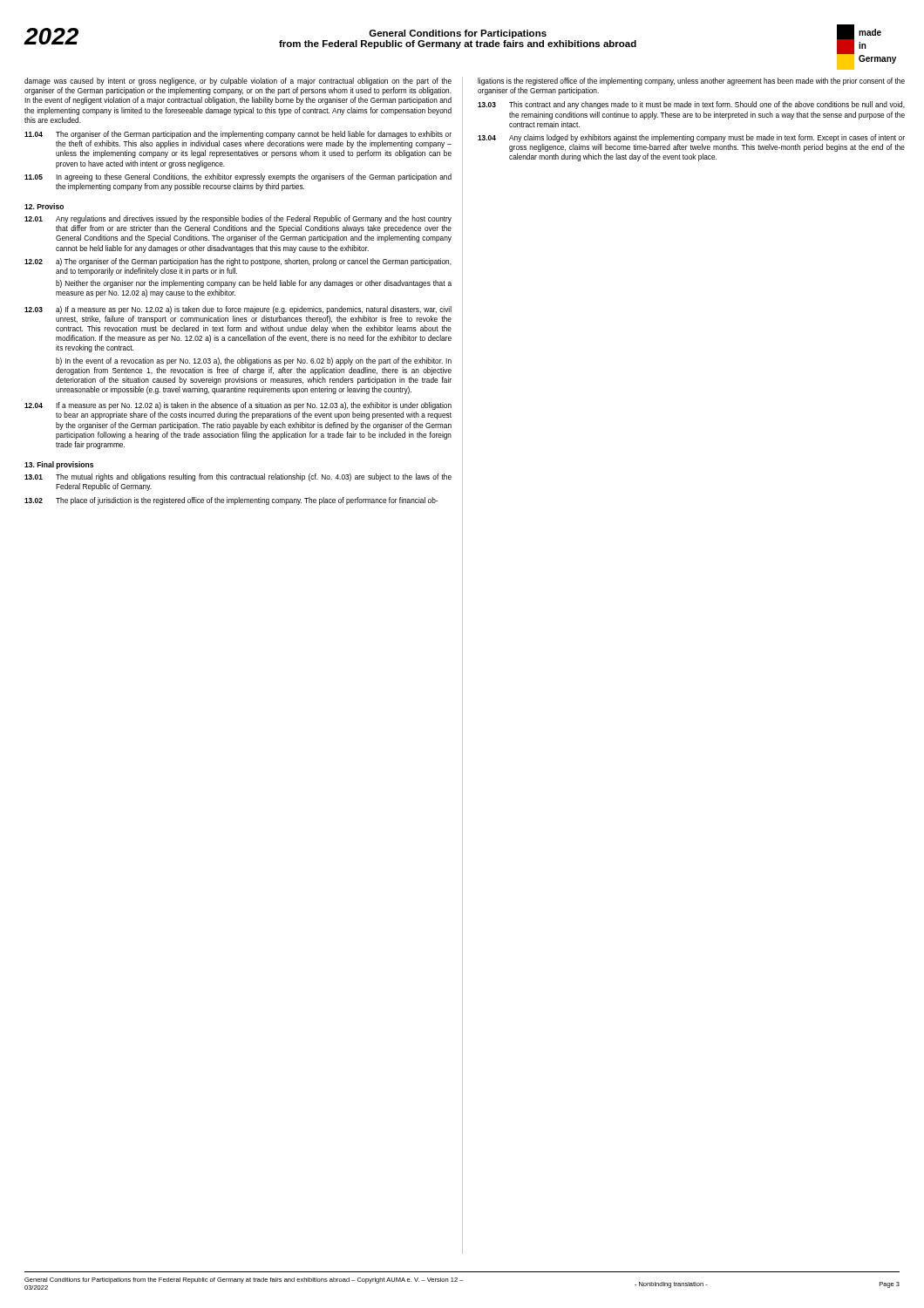Find the text starting "12.04 If a measure"
The width and height of the screenshot is (924, 1308).
tap(238, 426)
